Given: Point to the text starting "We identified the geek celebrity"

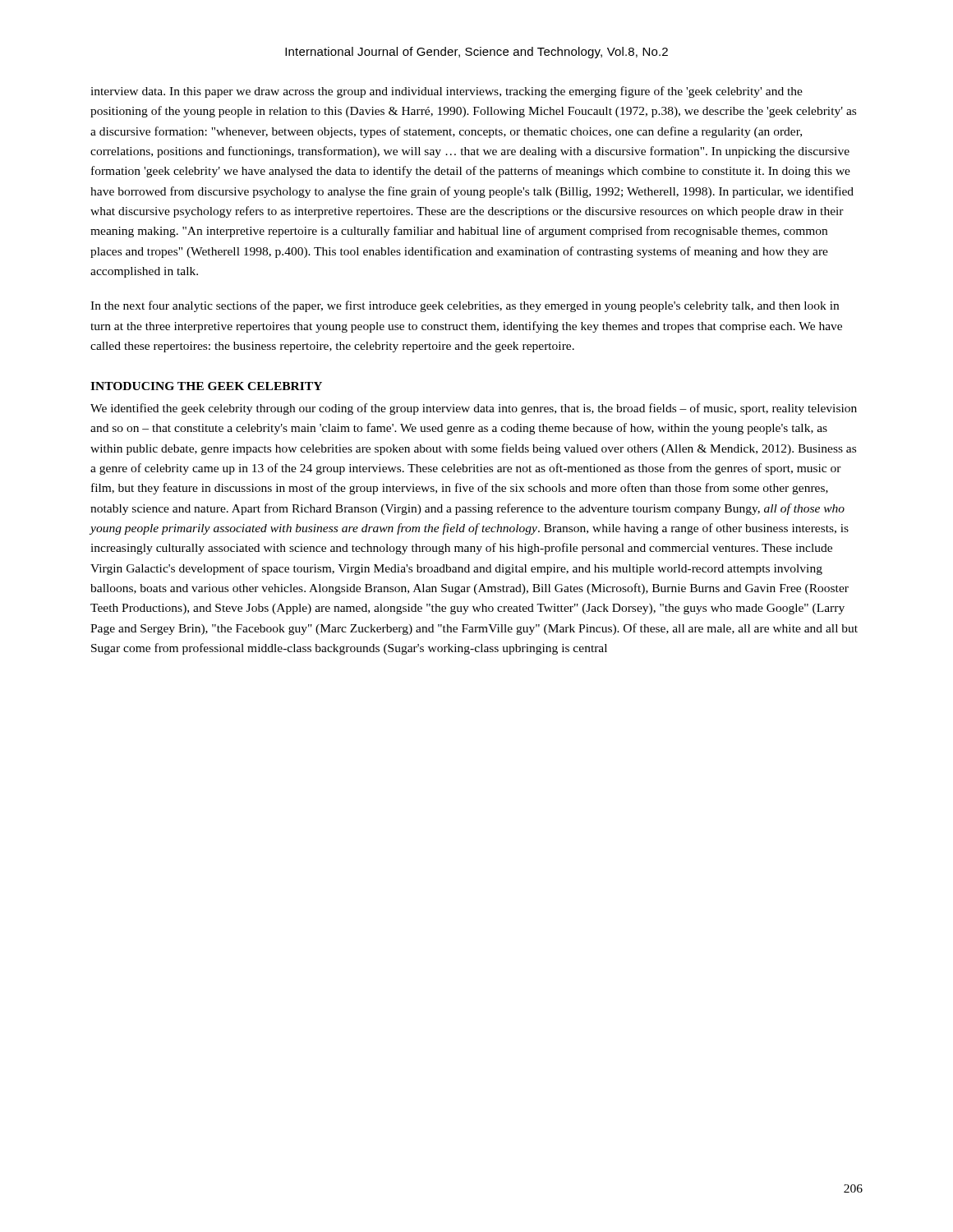Looking at the screenshot, I should 474,528.
